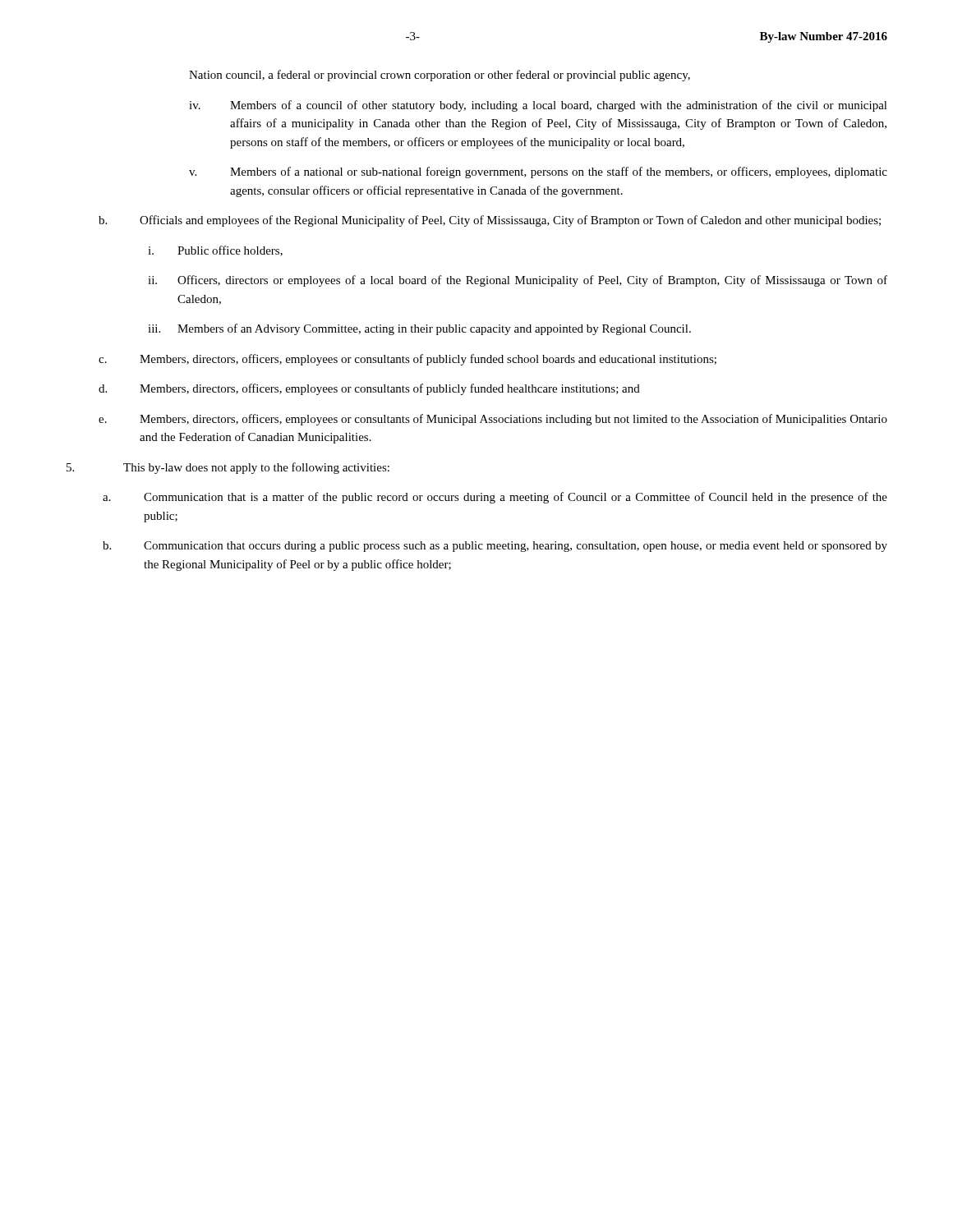Find the list item containing "b. Communication that occurs during a public"
The image size is (953, 1232).
click(495, 555)
